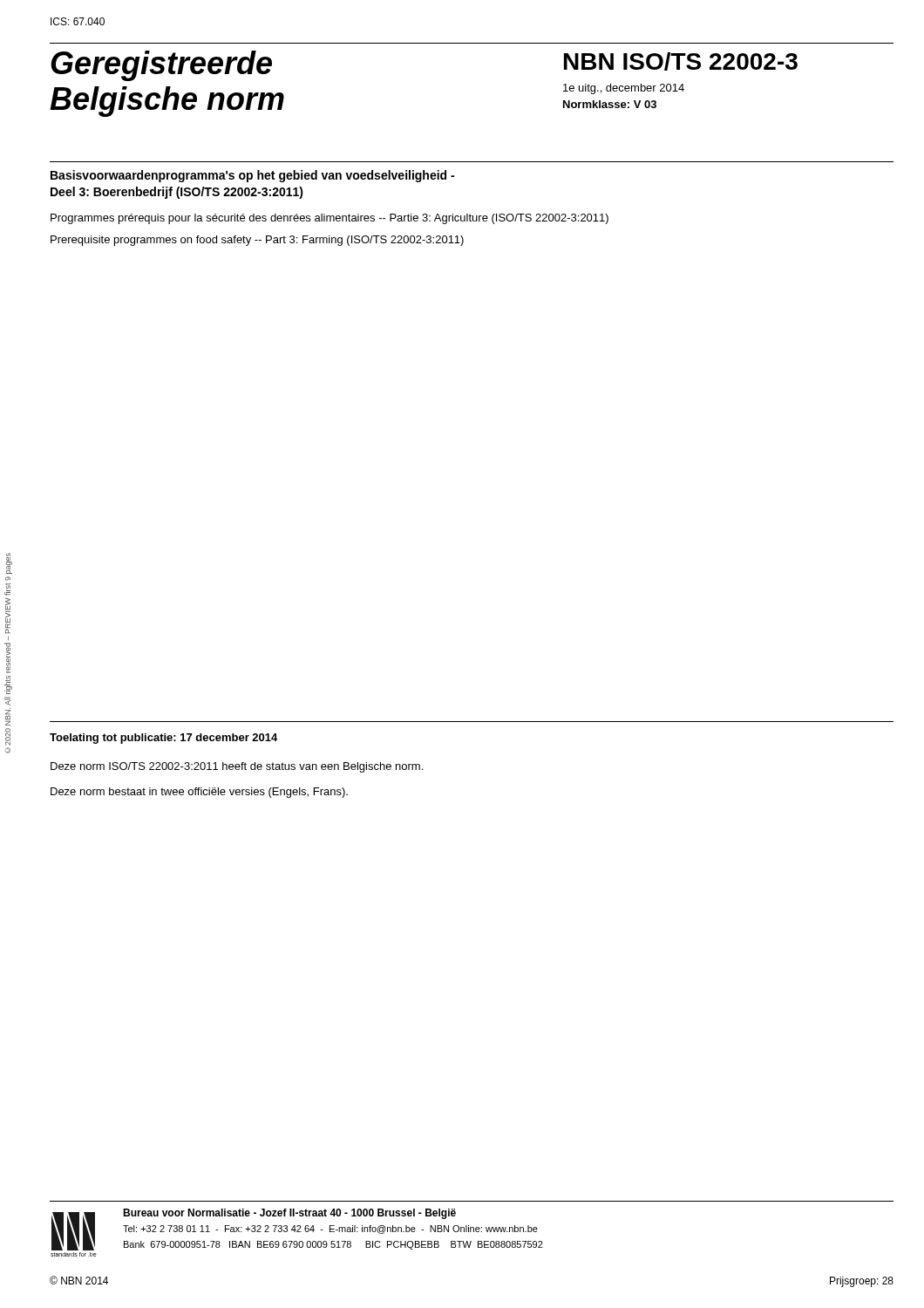Locate the text block with the text "Deze norm ISO/TS 22002-3:2011 heeft de status"
This screenshot has width=924, height=1308.
pyautogui.click(x=237, y=766)
